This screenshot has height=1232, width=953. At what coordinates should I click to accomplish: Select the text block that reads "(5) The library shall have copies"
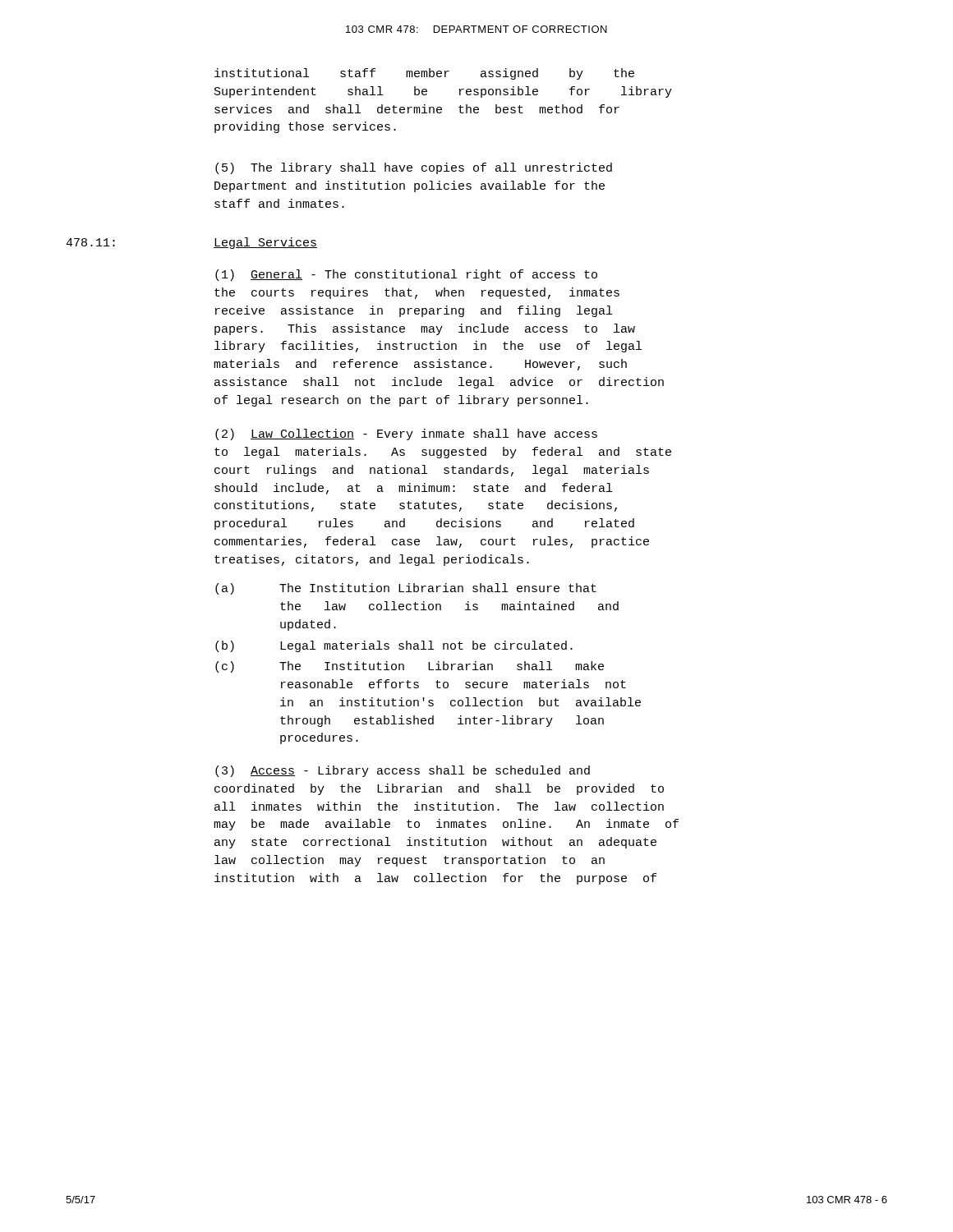pos(413,187)
